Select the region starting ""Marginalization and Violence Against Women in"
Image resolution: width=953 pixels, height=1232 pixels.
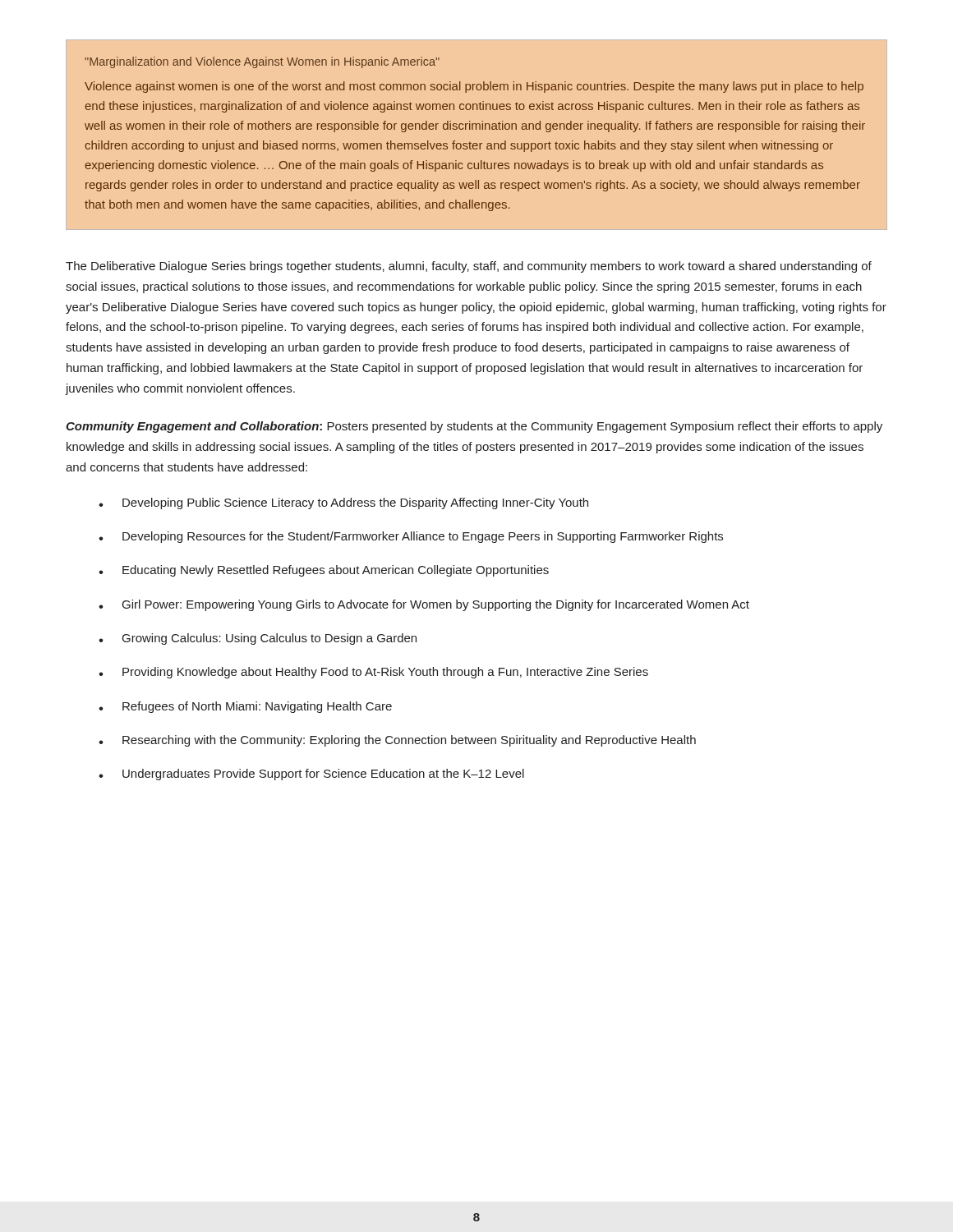pyautogui.click(x=476, y=135)
